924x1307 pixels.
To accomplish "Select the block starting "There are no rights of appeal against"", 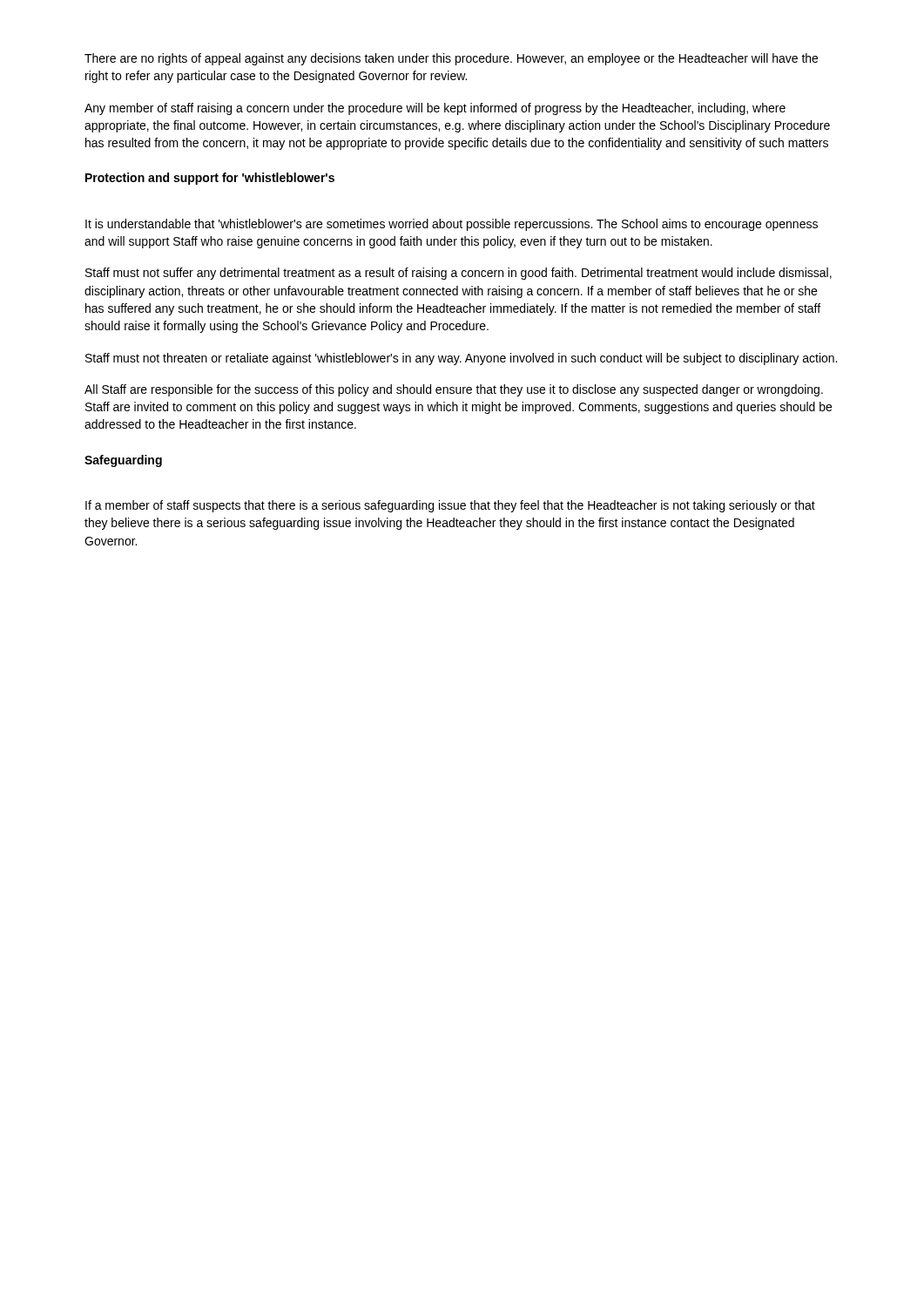I will (451, 67).
